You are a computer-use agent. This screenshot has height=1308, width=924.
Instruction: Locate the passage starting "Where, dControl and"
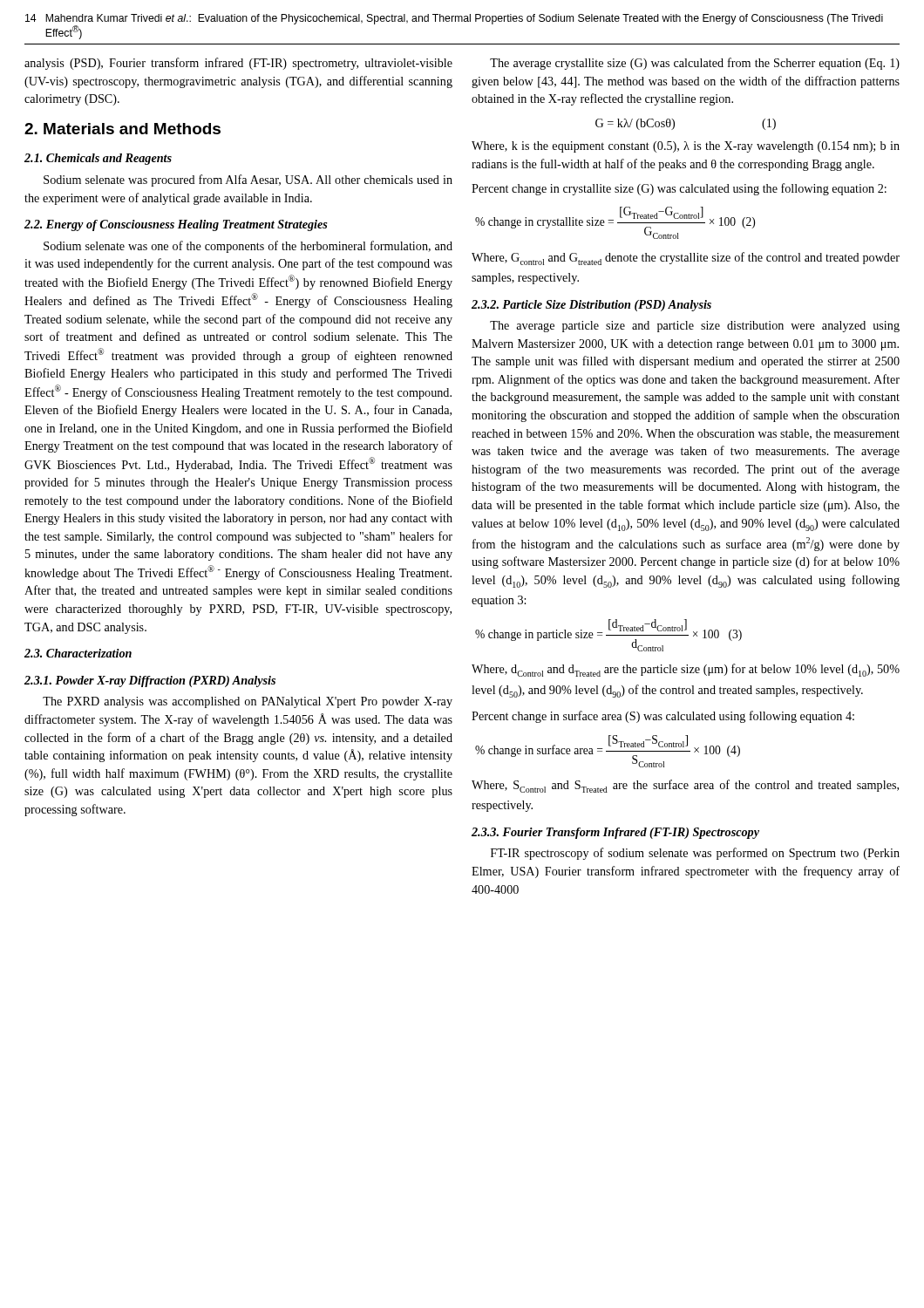click(x=686, y=693)
